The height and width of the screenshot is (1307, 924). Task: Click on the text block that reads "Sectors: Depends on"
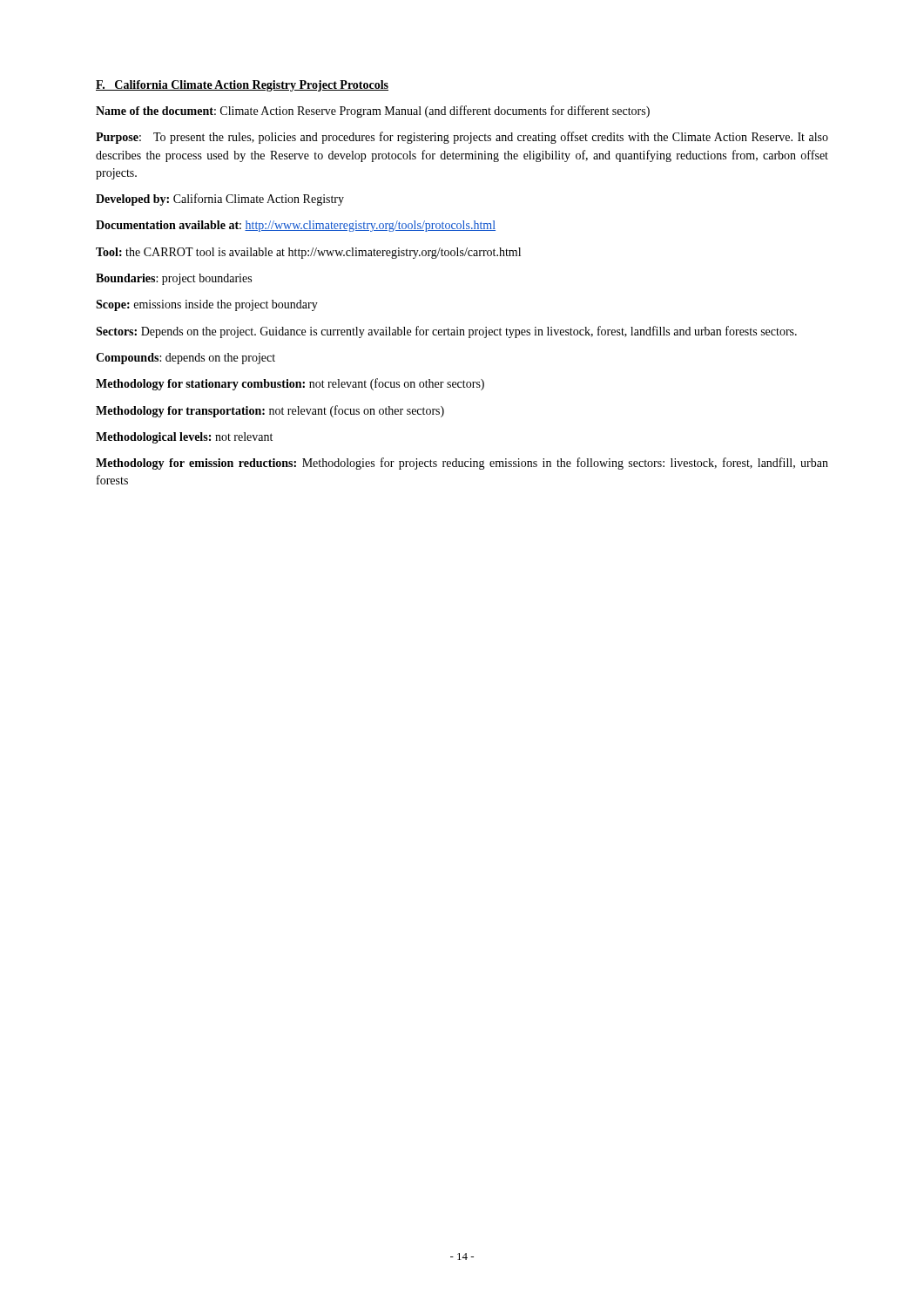pyautogui.click(x=447, y=331)
